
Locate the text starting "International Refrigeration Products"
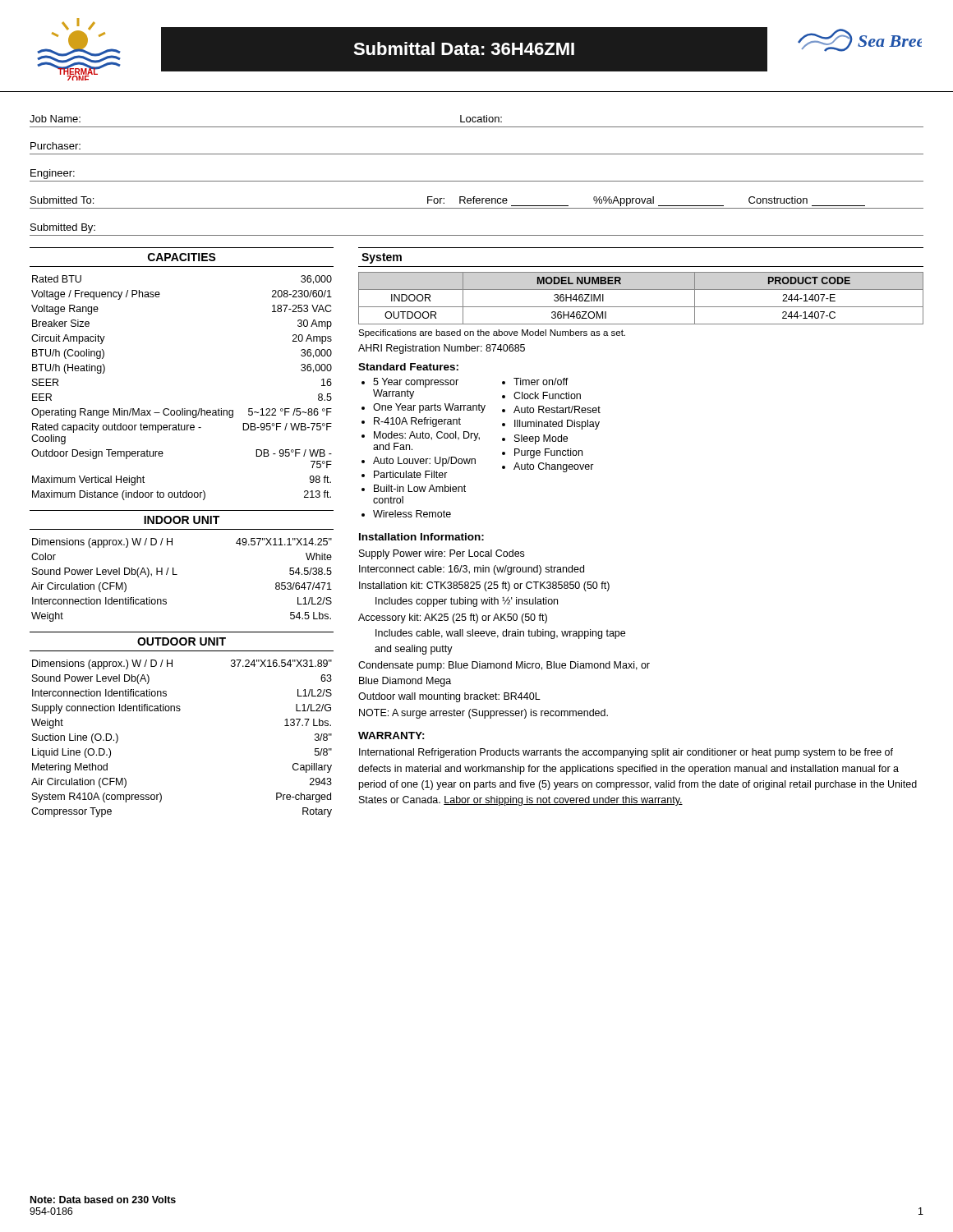pyautogui.click(x=638, y=776)
